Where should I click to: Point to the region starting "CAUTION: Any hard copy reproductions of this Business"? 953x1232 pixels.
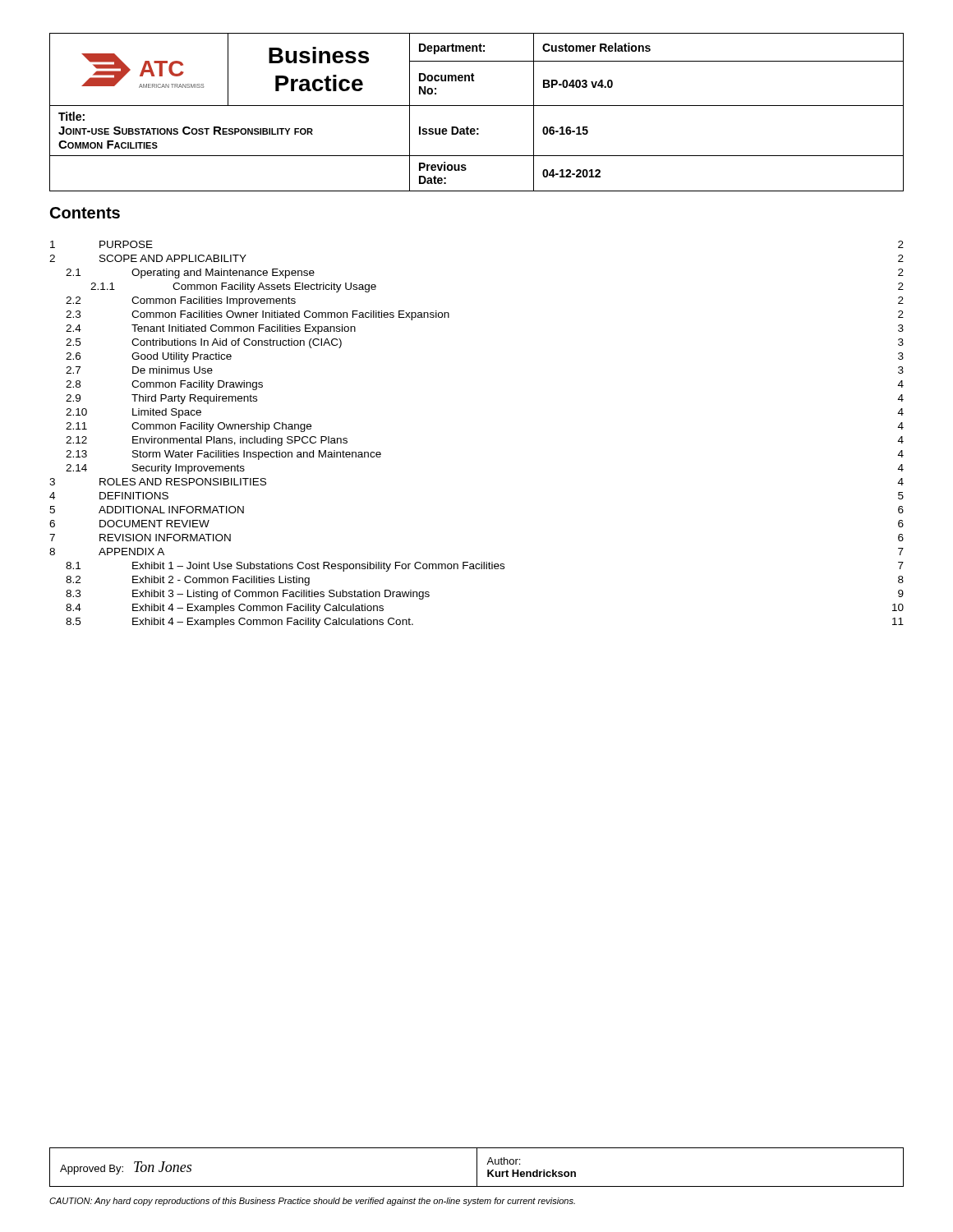tap(313, 1201)
